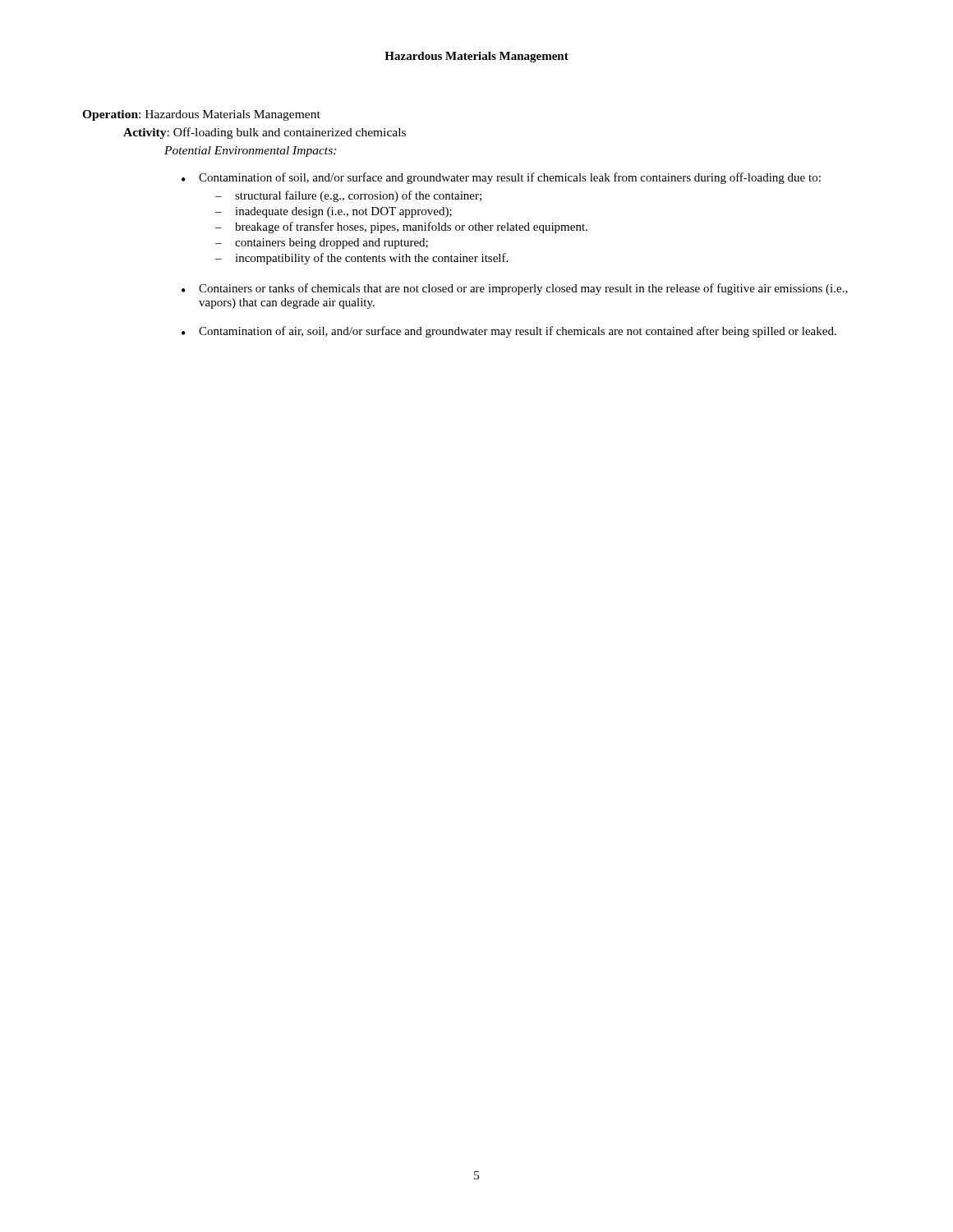
Task: Select the element starting "Activity: Off-loading bulk and containerized chemicals"
Action: coord(265,132)
